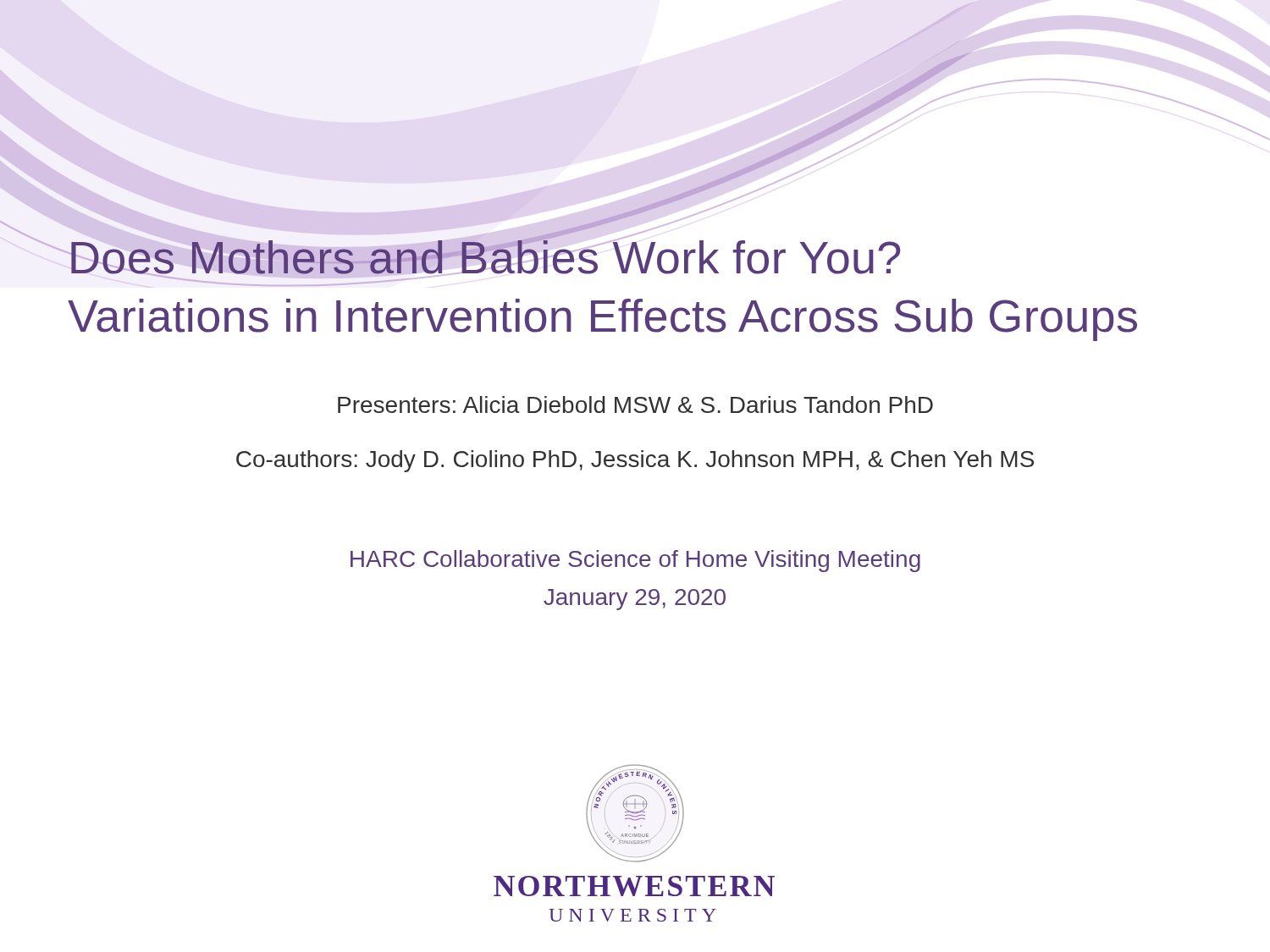Find the illustration

[x=635, y=144]
